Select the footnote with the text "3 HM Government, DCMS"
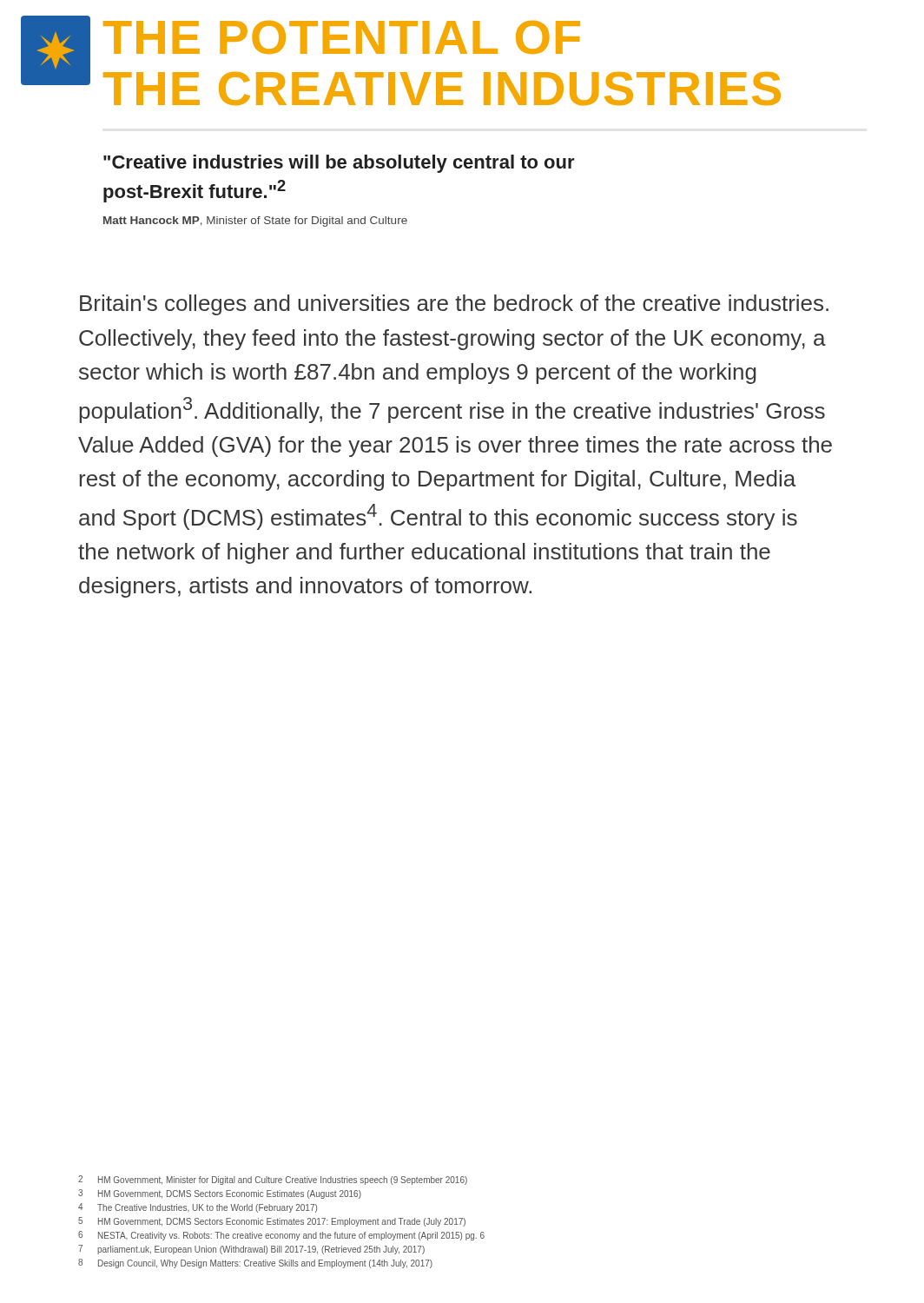The width and height of the screenshot is (924, 1303). tap(220, 1194)
